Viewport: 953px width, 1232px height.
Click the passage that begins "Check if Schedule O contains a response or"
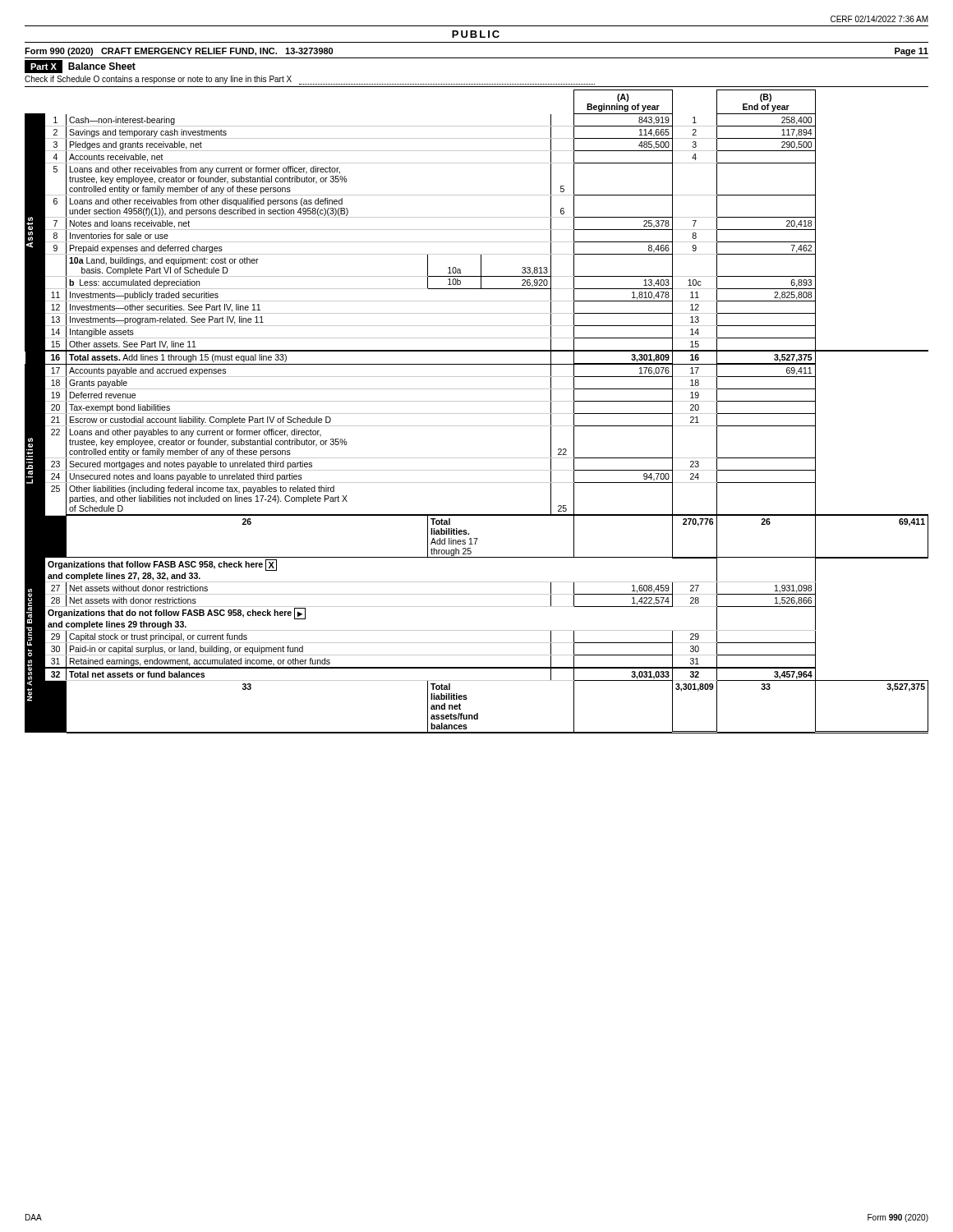click(310, 80)
